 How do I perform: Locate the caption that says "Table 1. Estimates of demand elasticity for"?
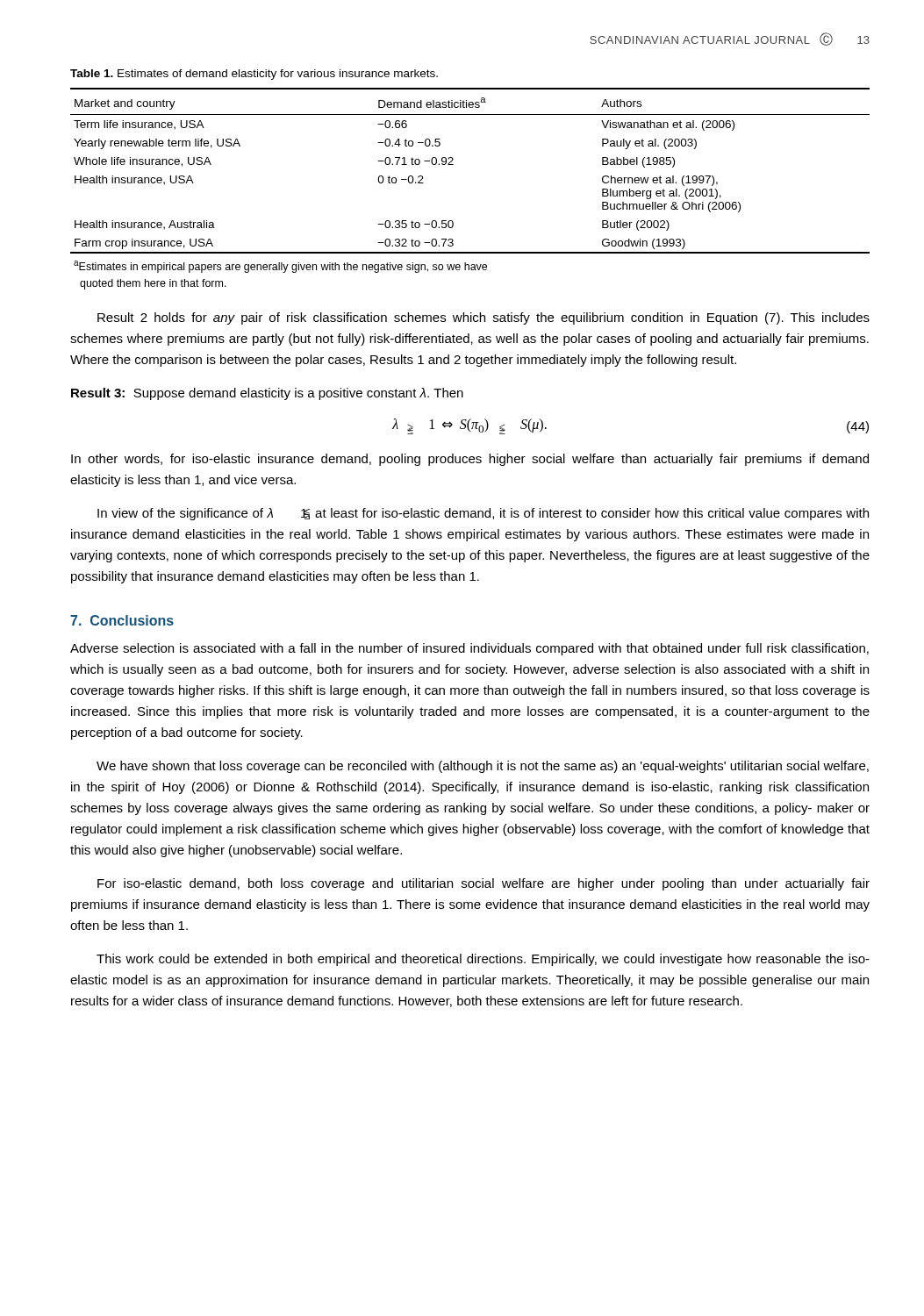tap(254, 73)
